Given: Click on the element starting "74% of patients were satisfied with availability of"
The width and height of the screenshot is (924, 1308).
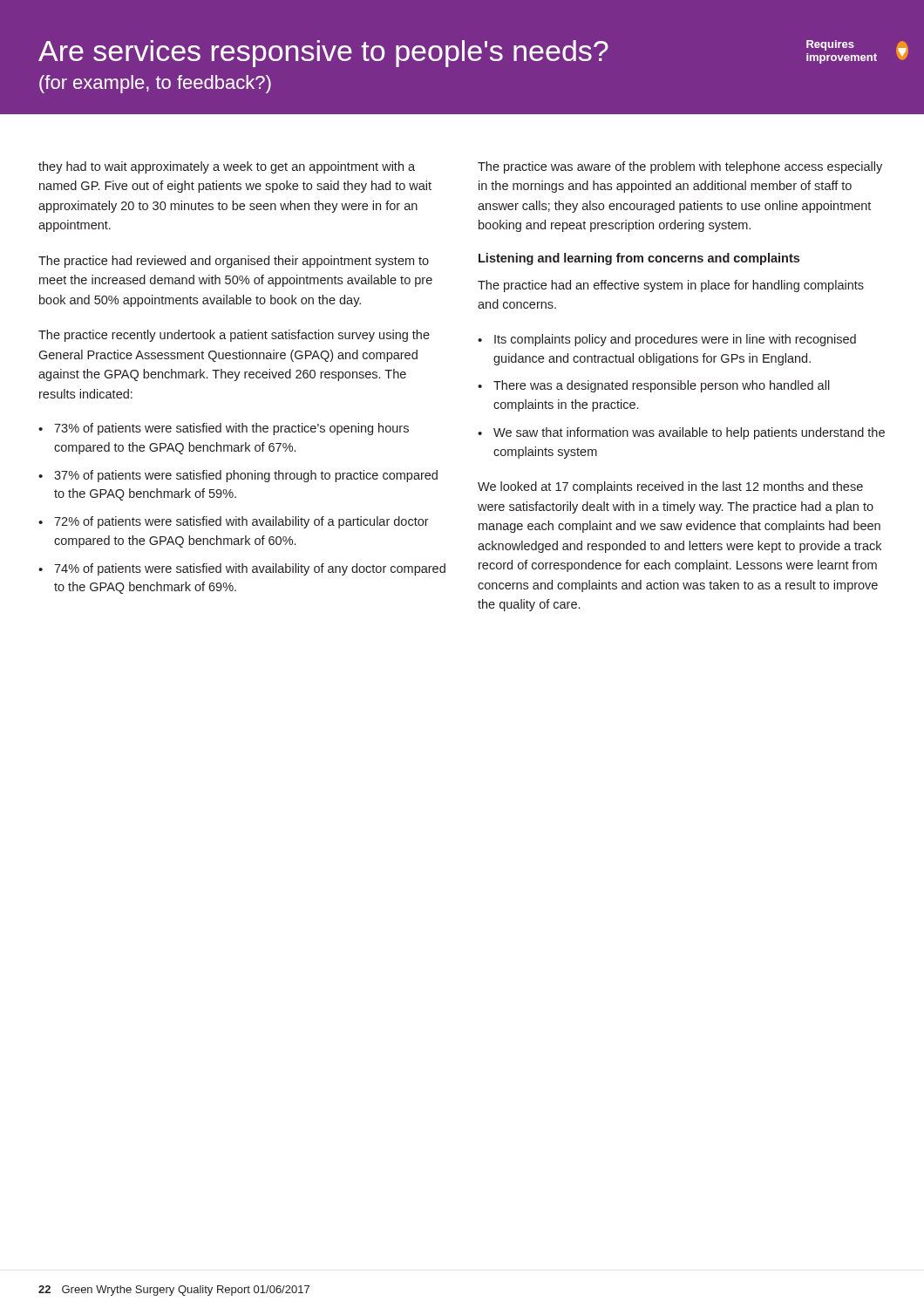Looking at the screenshot, I should tap(250, 578).
